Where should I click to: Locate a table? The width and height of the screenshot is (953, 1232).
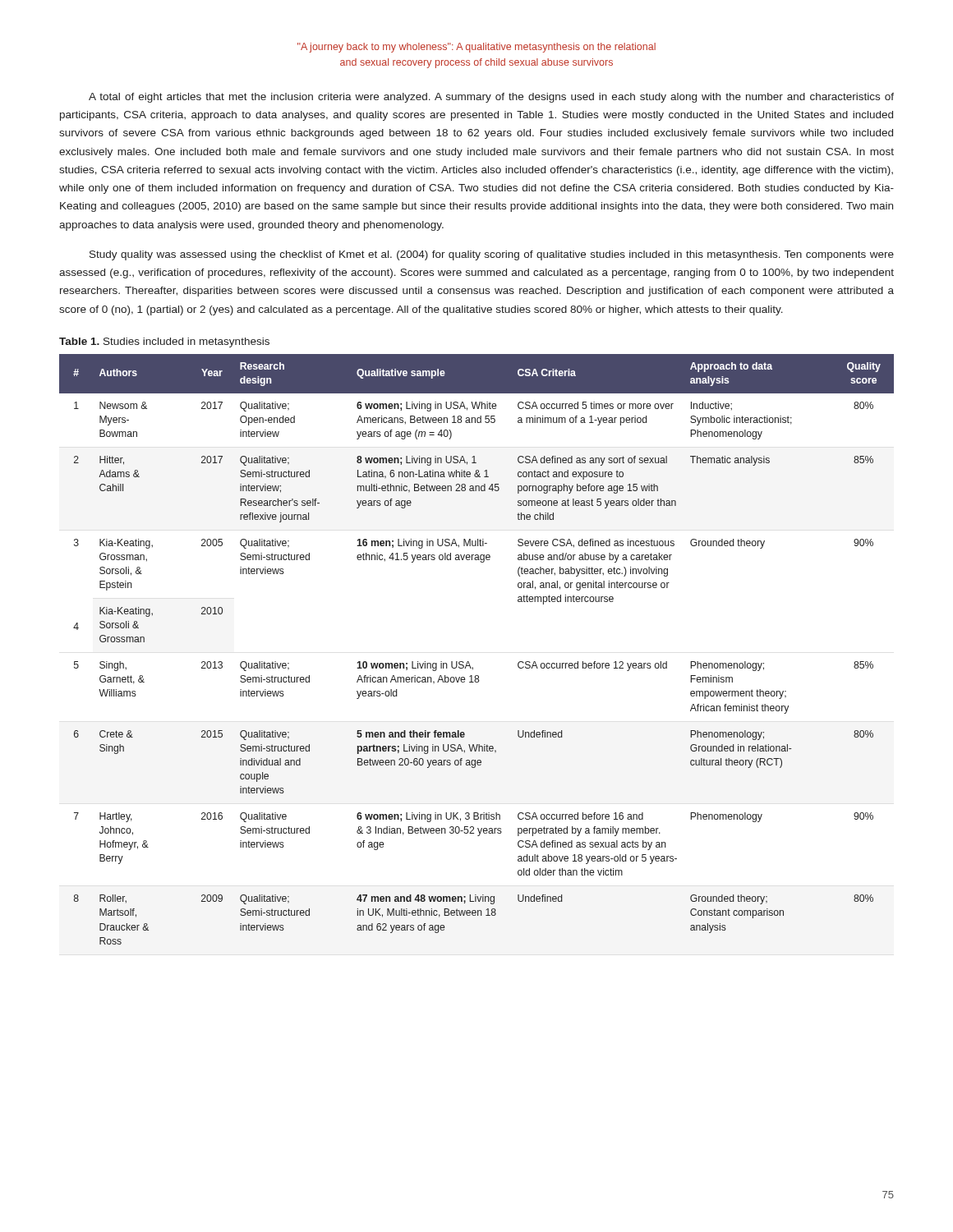[x=476, y=654]
